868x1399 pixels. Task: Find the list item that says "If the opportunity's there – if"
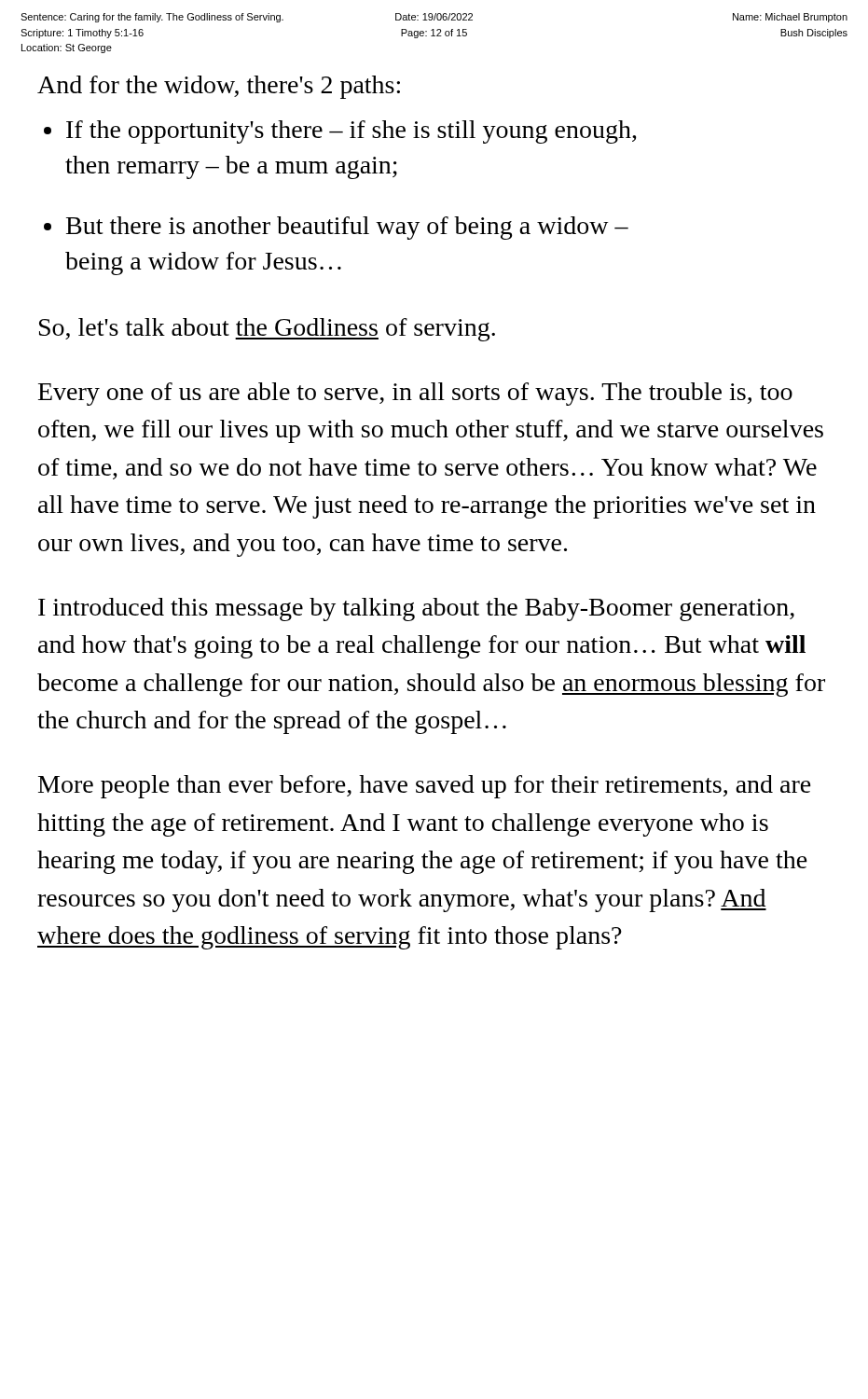(x=351, y=147)
